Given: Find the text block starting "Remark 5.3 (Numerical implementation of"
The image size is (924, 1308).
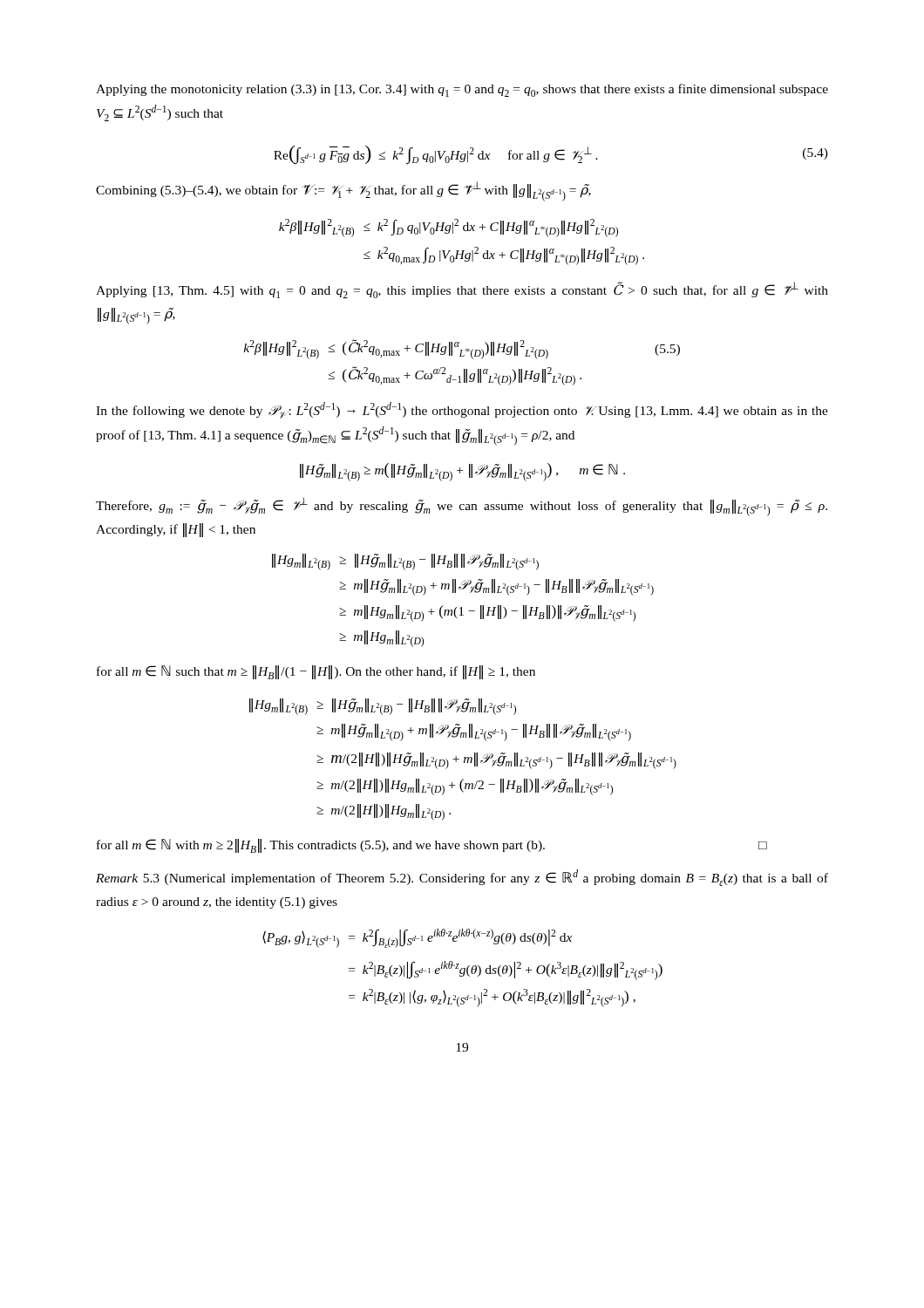Looking at the screenshot, I should (x=462, y=890).
